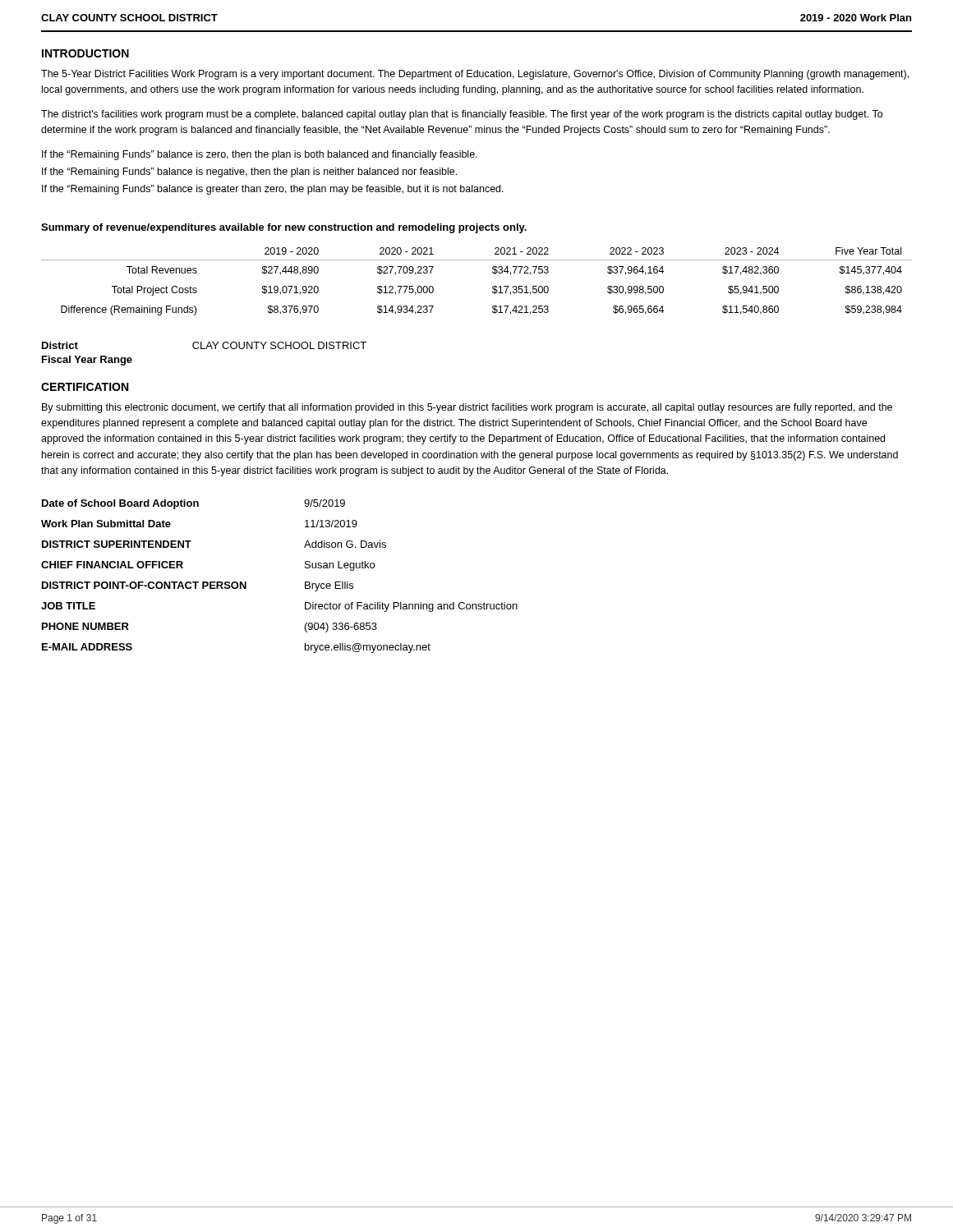Find the list item containing "If the “Remaining Funds” balance is zero,"

(x=259, y=154)
